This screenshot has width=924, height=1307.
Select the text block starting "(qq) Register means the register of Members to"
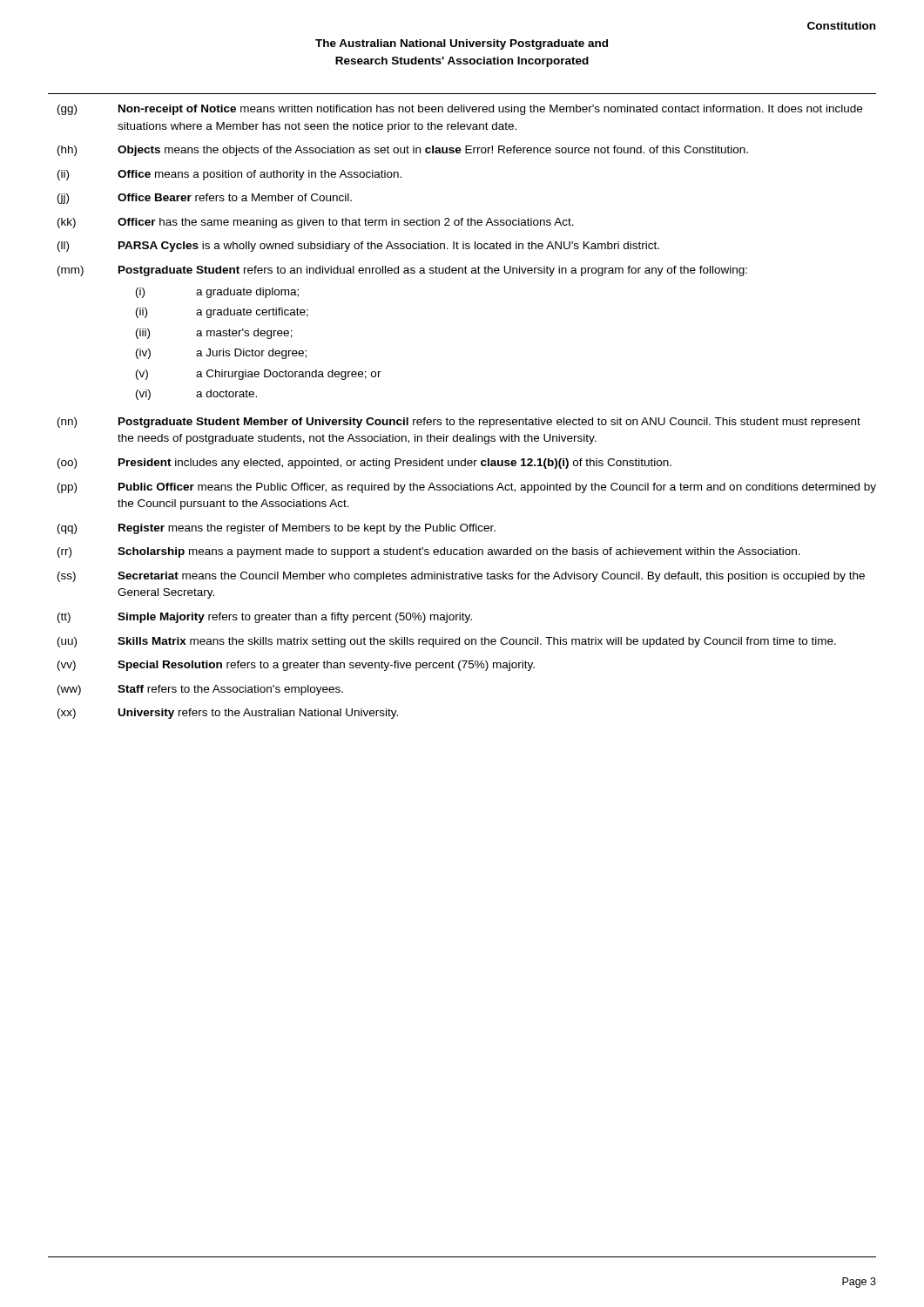[x=462, y=528]
